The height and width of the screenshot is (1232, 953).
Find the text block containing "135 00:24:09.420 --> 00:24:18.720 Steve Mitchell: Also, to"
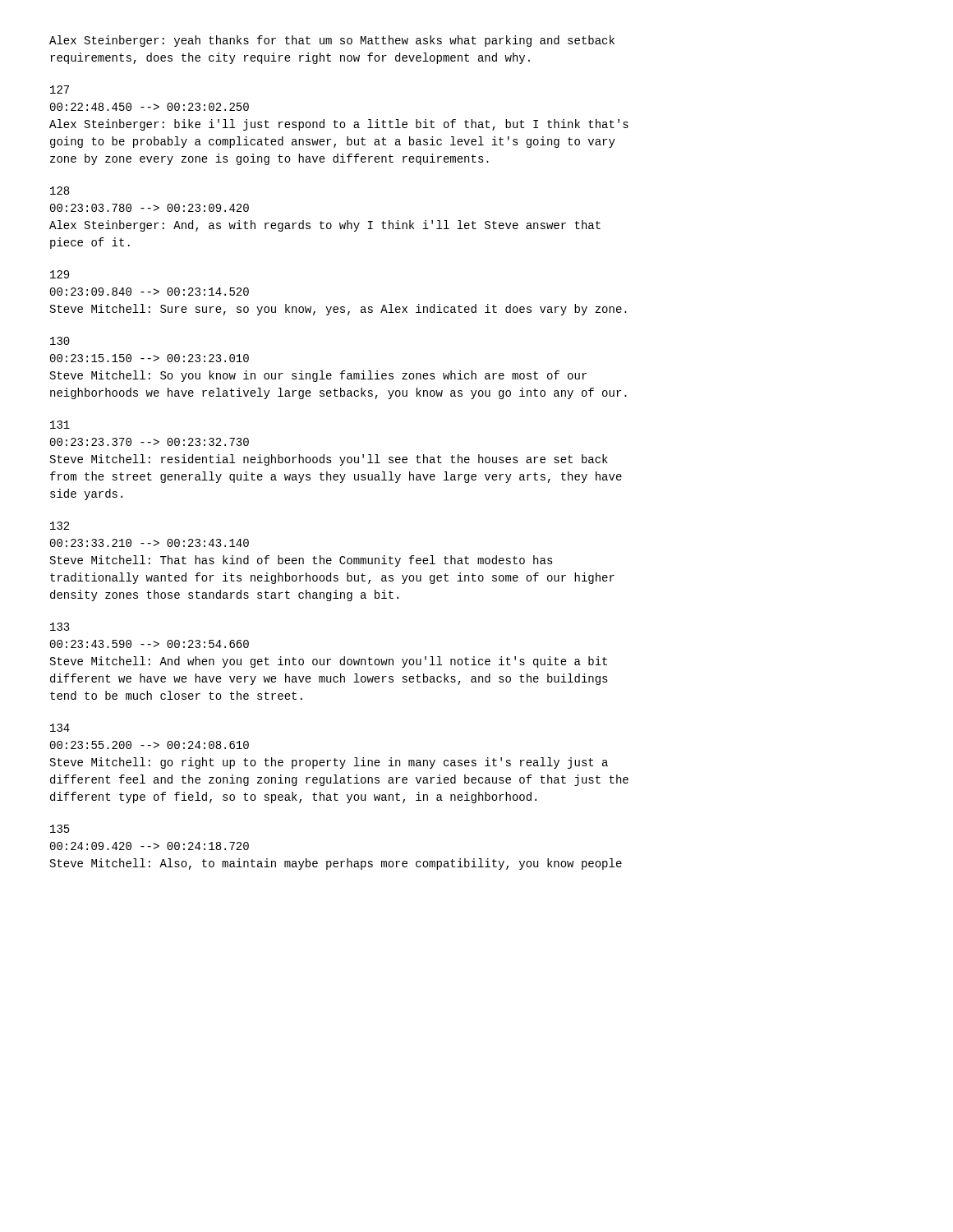[x=60, y=829]
